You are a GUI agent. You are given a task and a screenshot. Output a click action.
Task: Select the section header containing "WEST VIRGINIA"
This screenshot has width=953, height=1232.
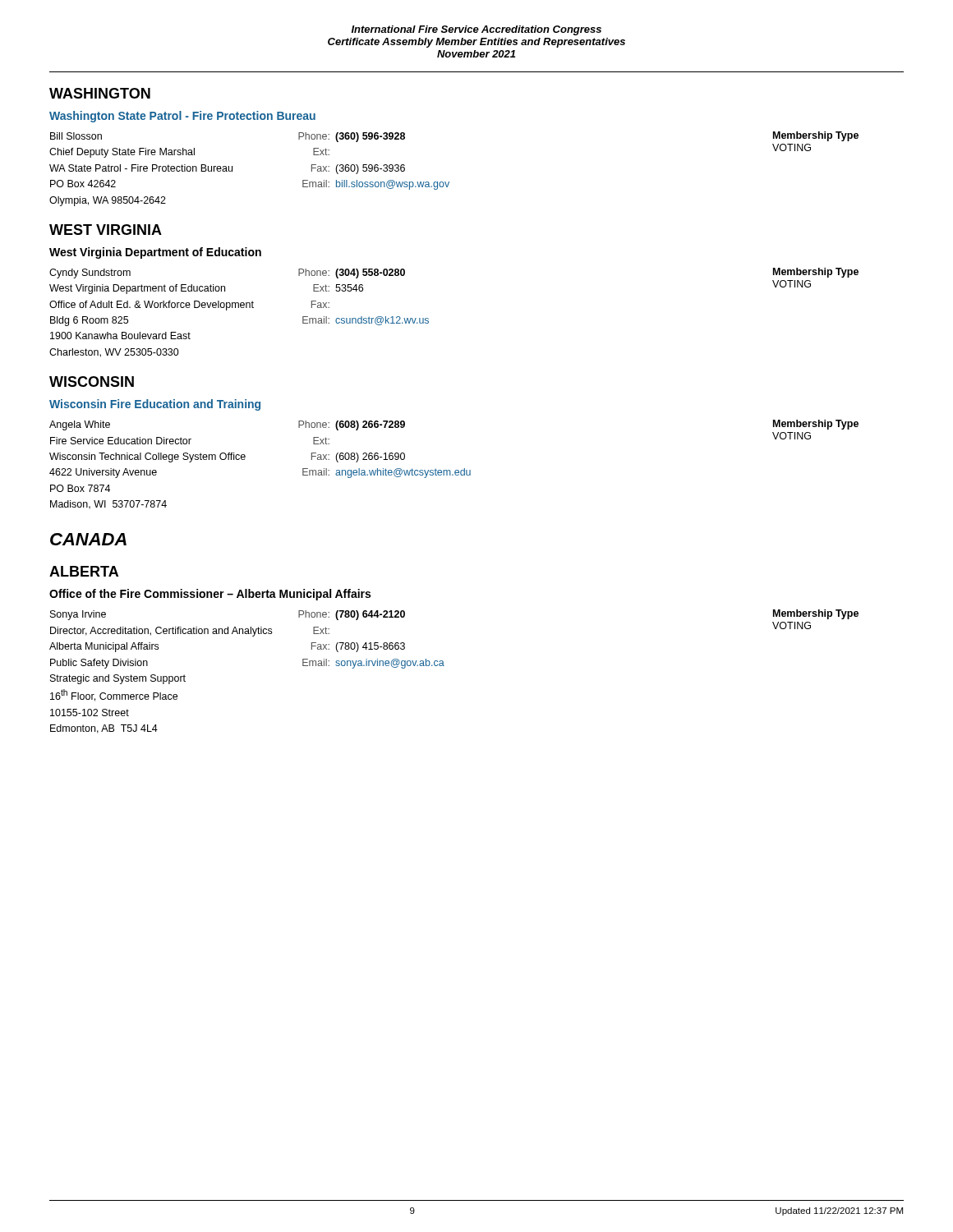[106, 230]
